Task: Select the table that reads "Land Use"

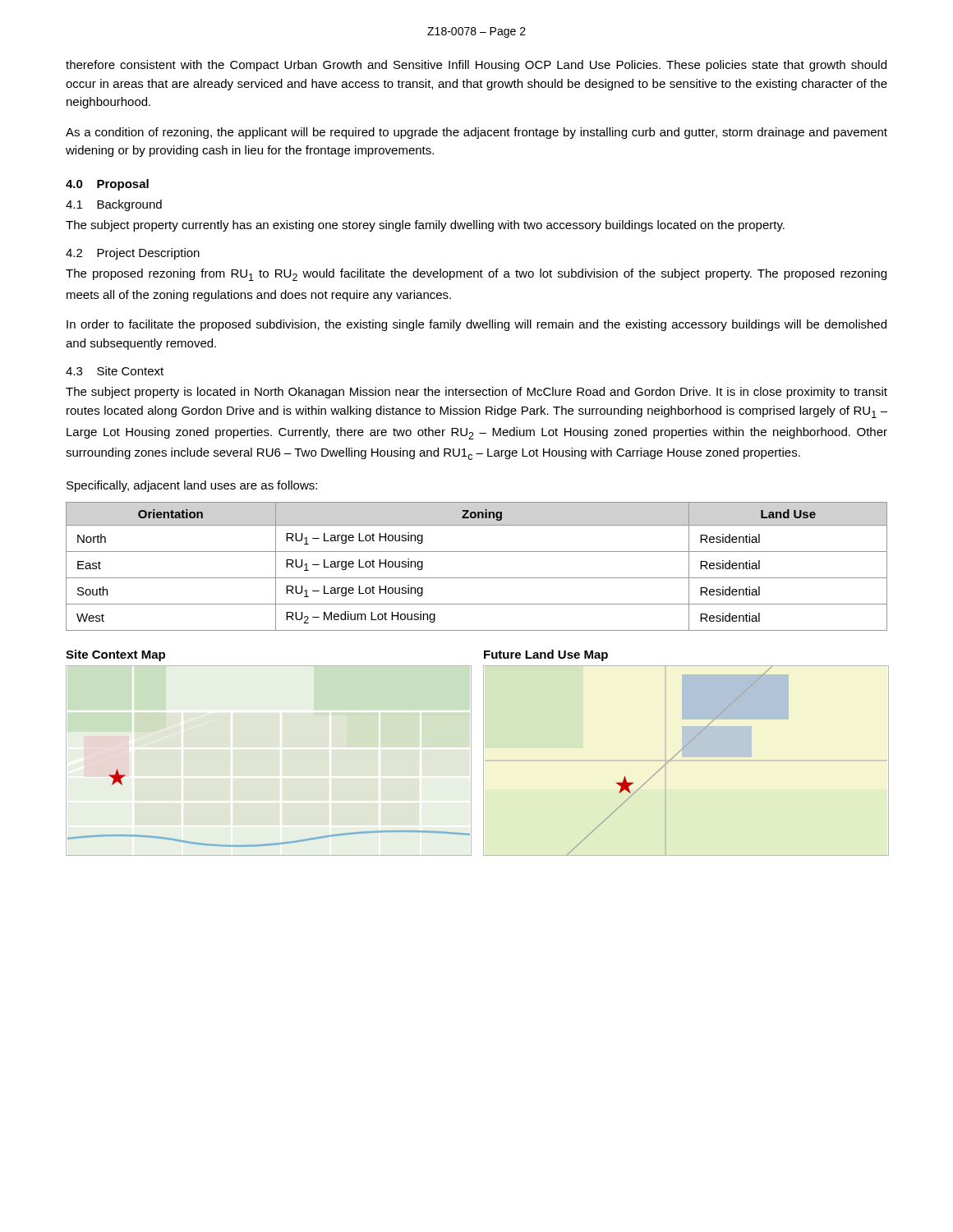Action: (476, 566)
